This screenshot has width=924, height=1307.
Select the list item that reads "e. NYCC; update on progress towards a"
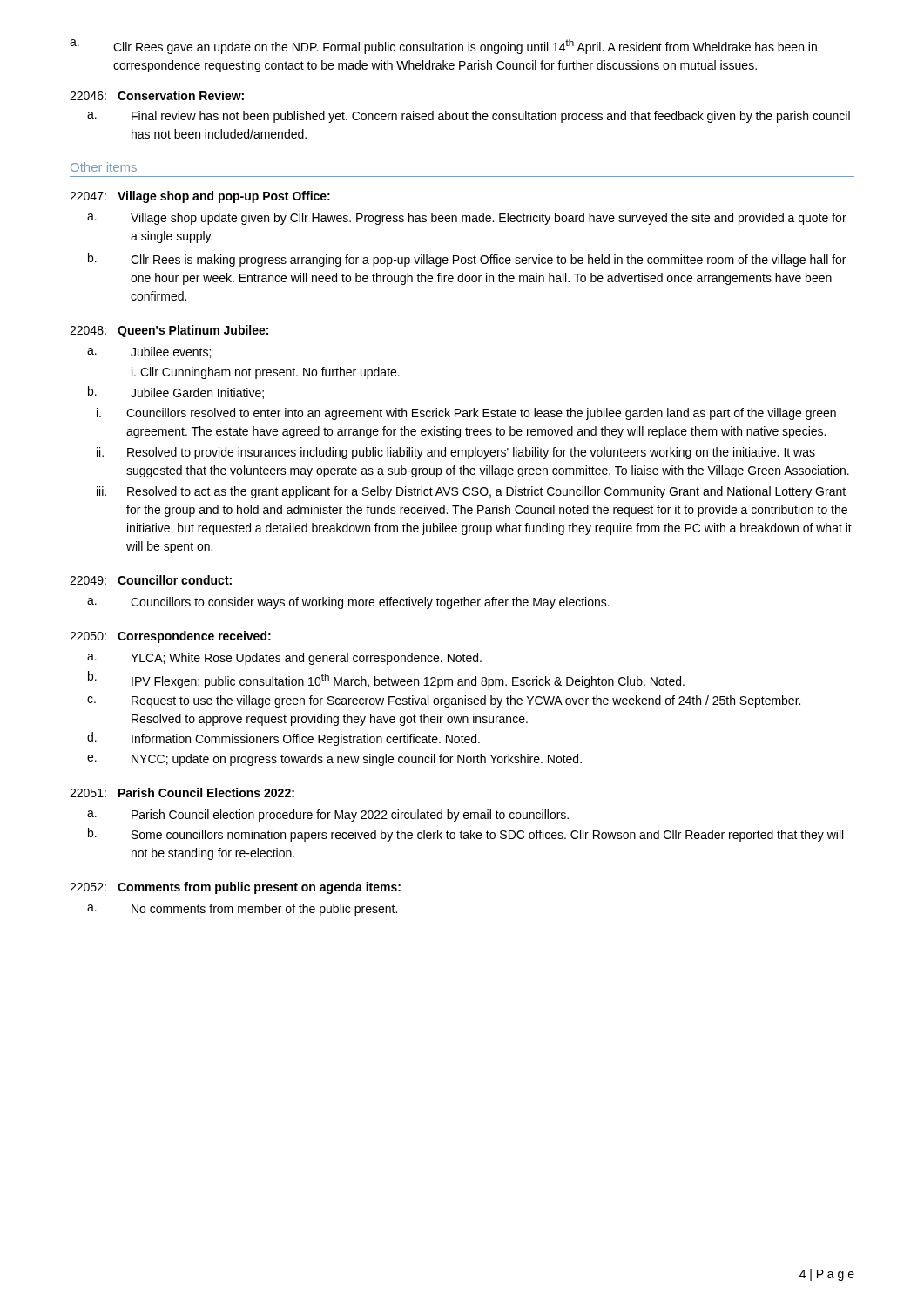(x=462, y=760)
